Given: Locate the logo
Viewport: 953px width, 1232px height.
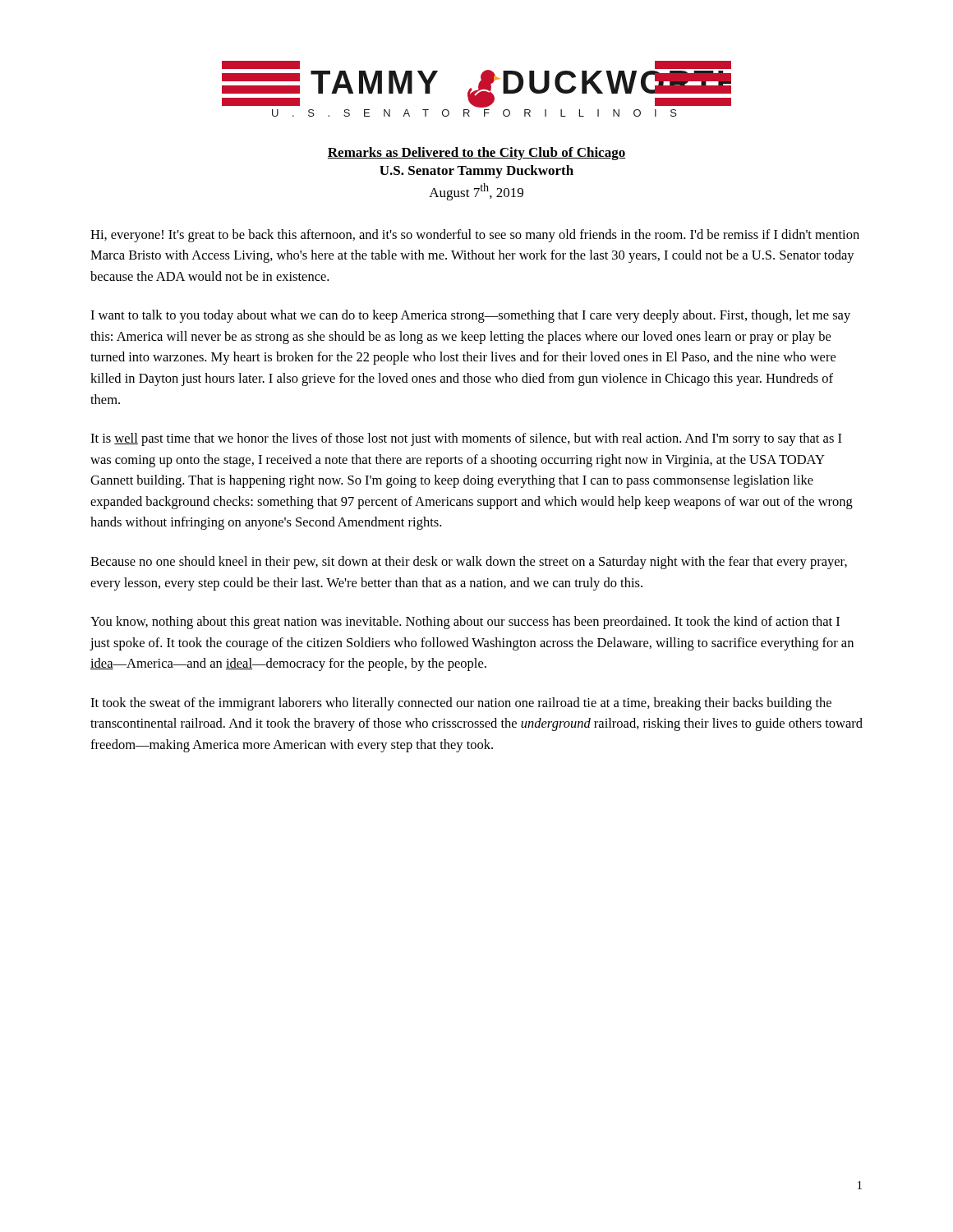Looking at the screenshot, I should 476,88.
